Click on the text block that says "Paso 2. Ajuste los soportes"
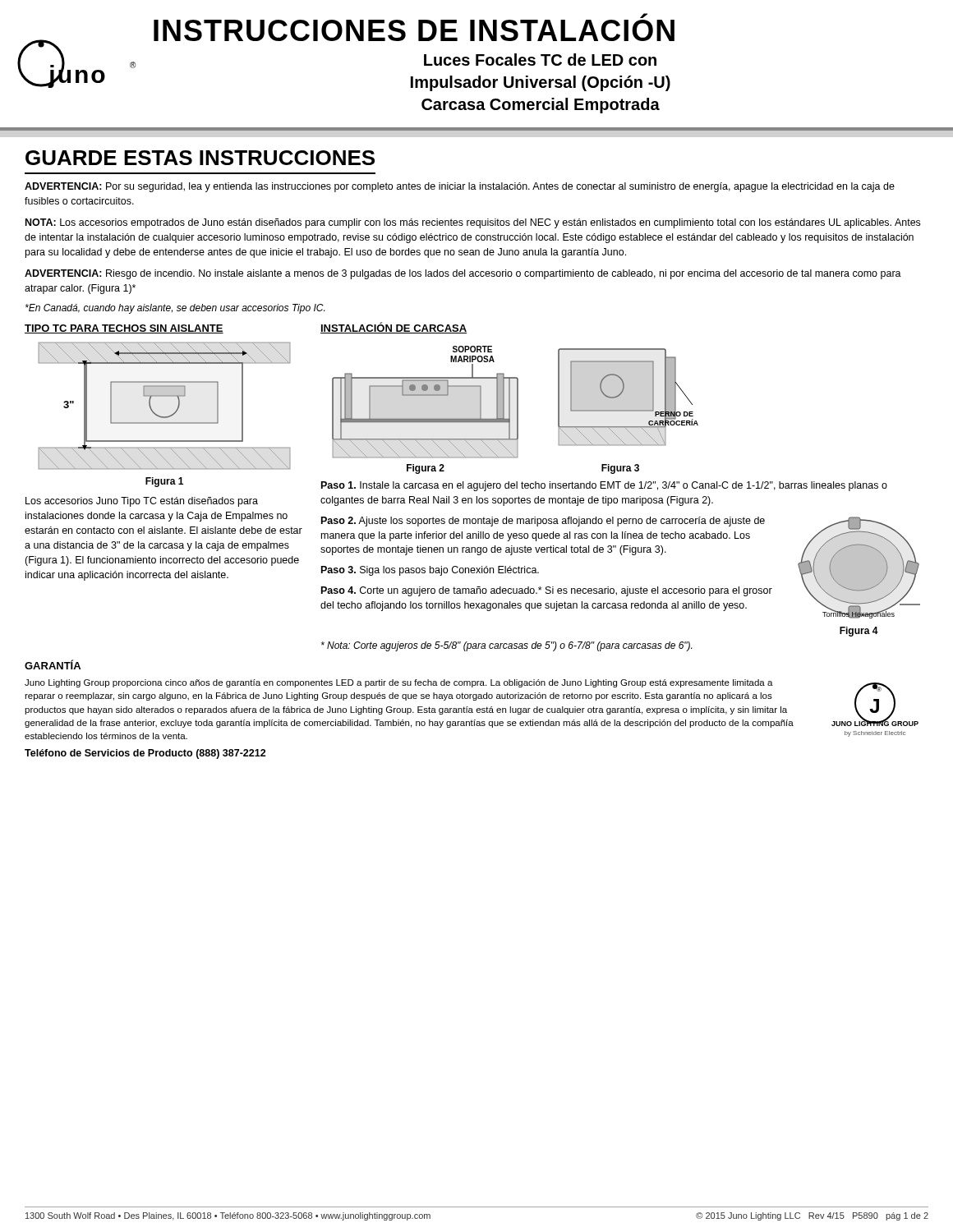Screen dimensions: 1232x953 click(x=543, y=535)
